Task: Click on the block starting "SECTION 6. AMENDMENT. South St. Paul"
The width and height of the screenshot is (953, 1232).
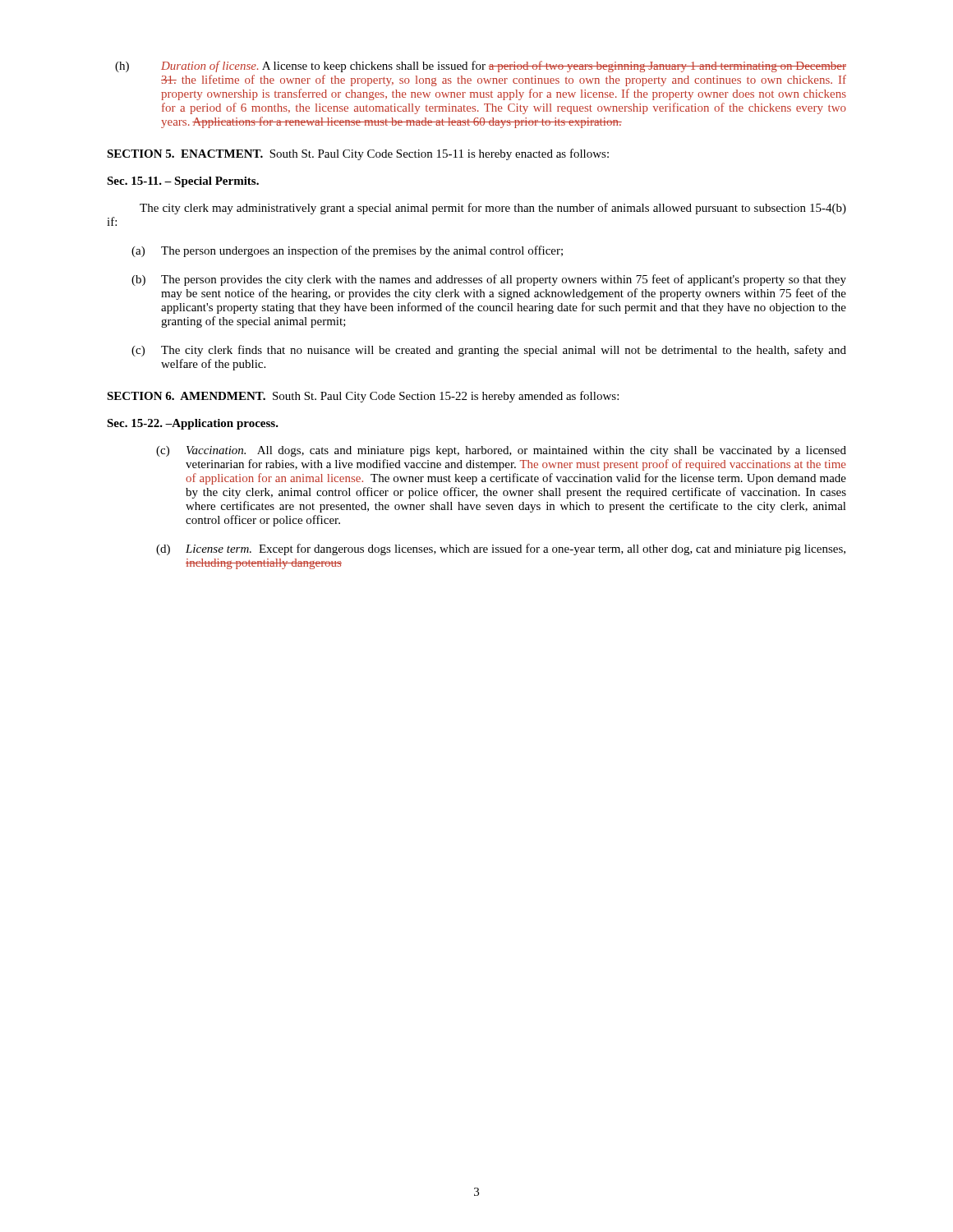Action: [363, 396]
